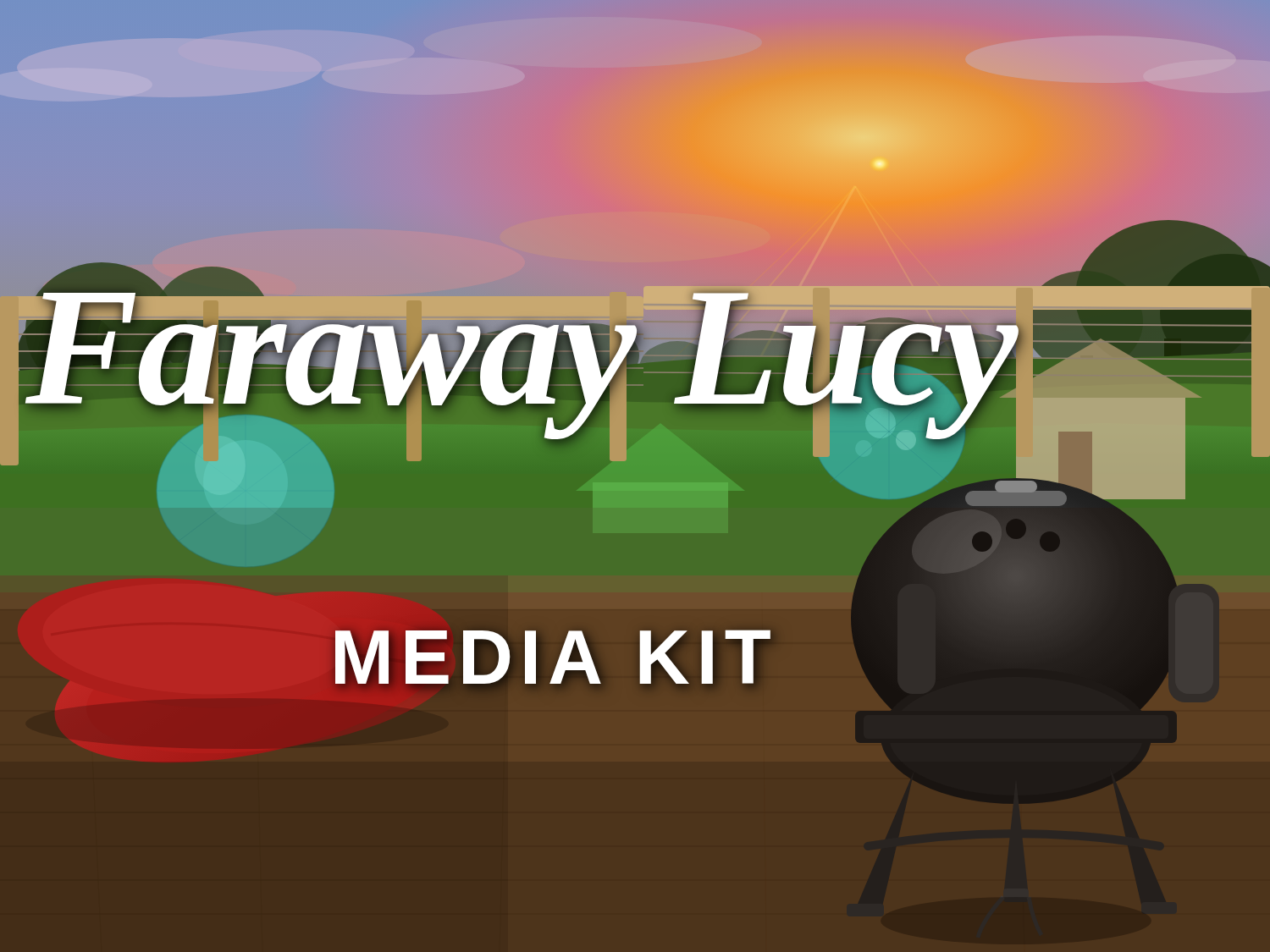Locate the title with the text "MEDIA KIT"
Image resolution: width=1270 pixels, height=952 pixels.
[554, 657]
